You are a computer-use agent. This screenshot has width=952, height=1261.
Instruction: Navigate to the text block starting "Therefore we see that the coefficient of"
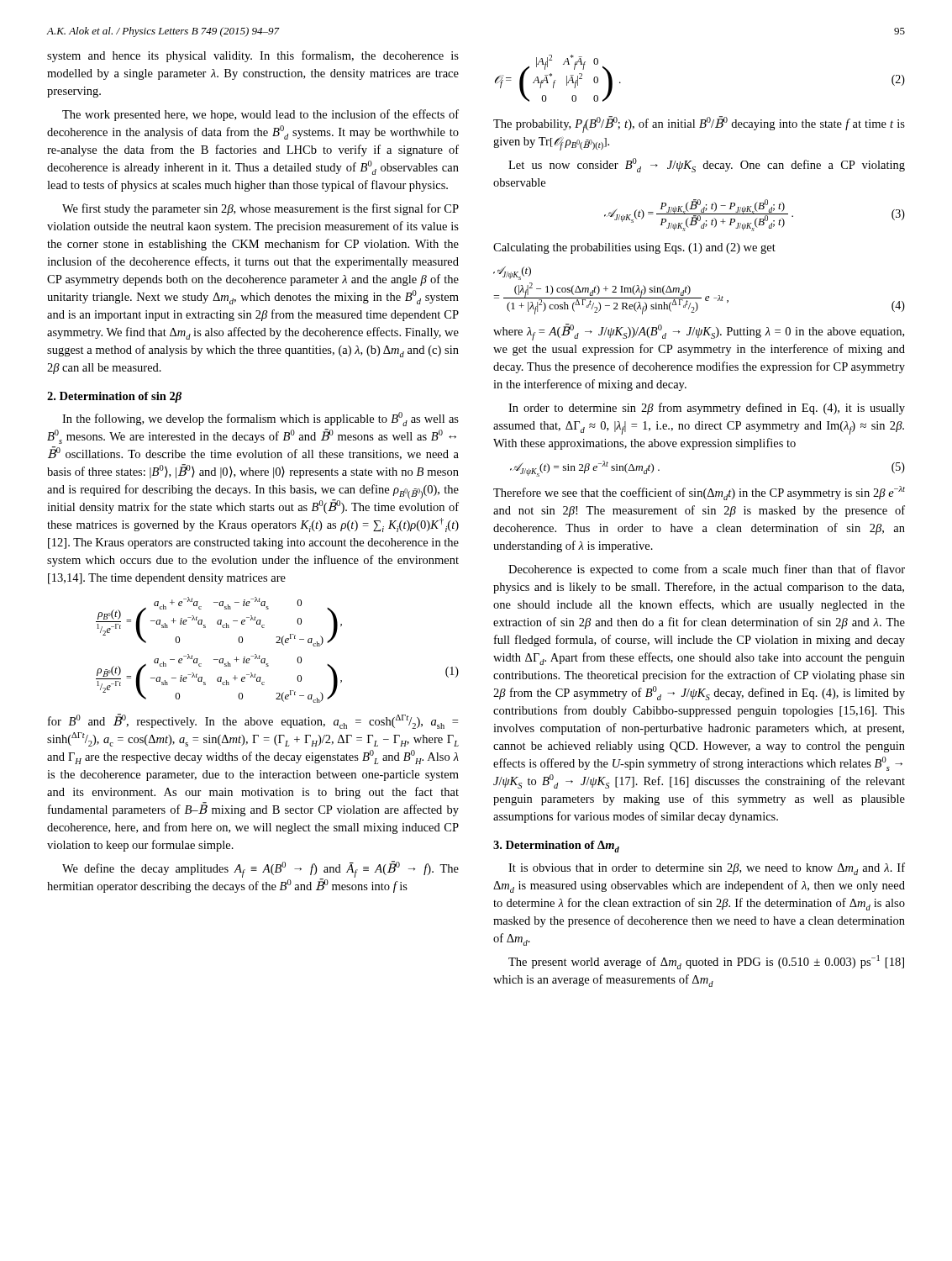point(699,655)
